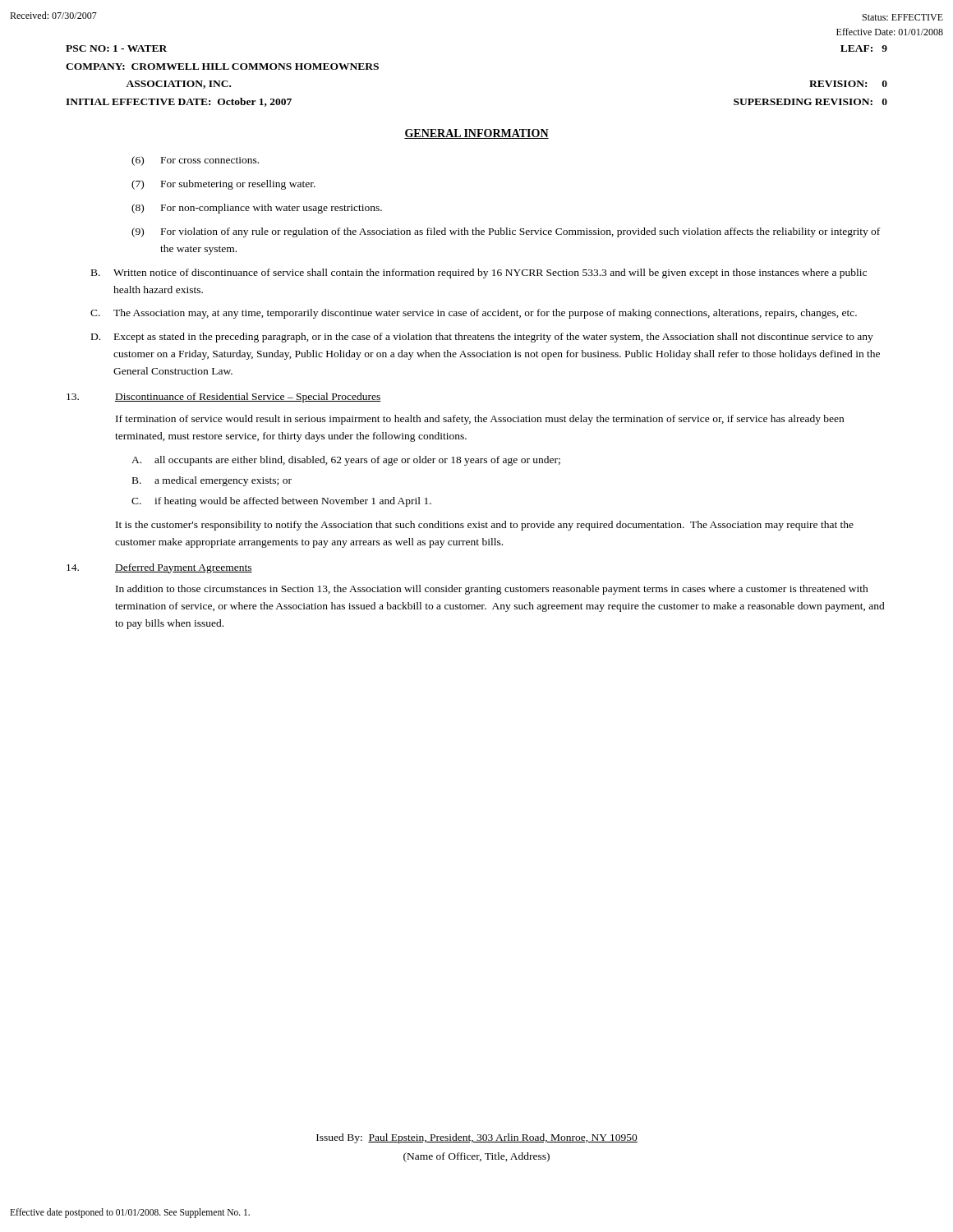Locate the block of text that opens with "C. The Association"

(474, 314)
